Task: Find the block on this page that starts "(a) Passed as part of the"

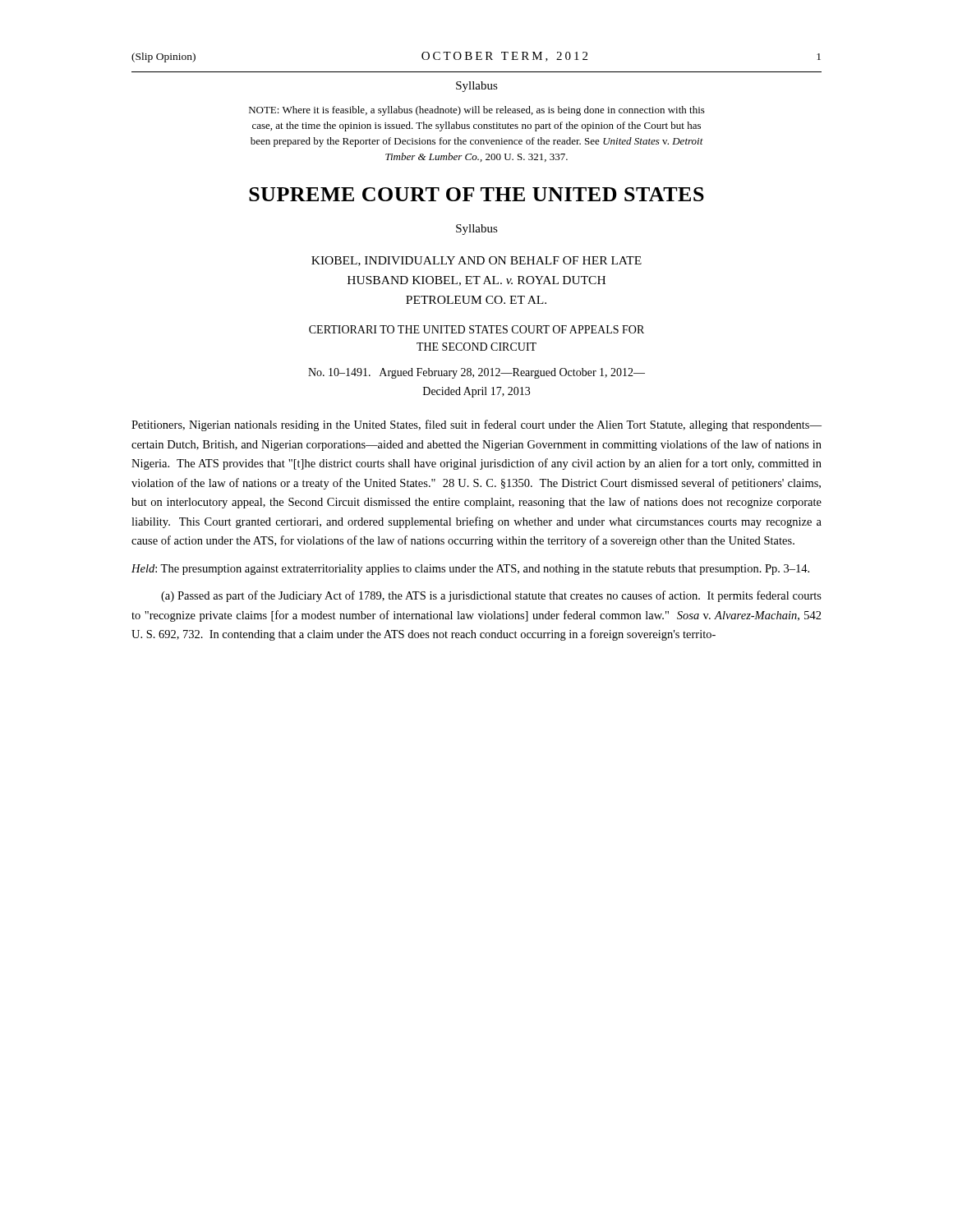Action: click(x=476, y=615)
